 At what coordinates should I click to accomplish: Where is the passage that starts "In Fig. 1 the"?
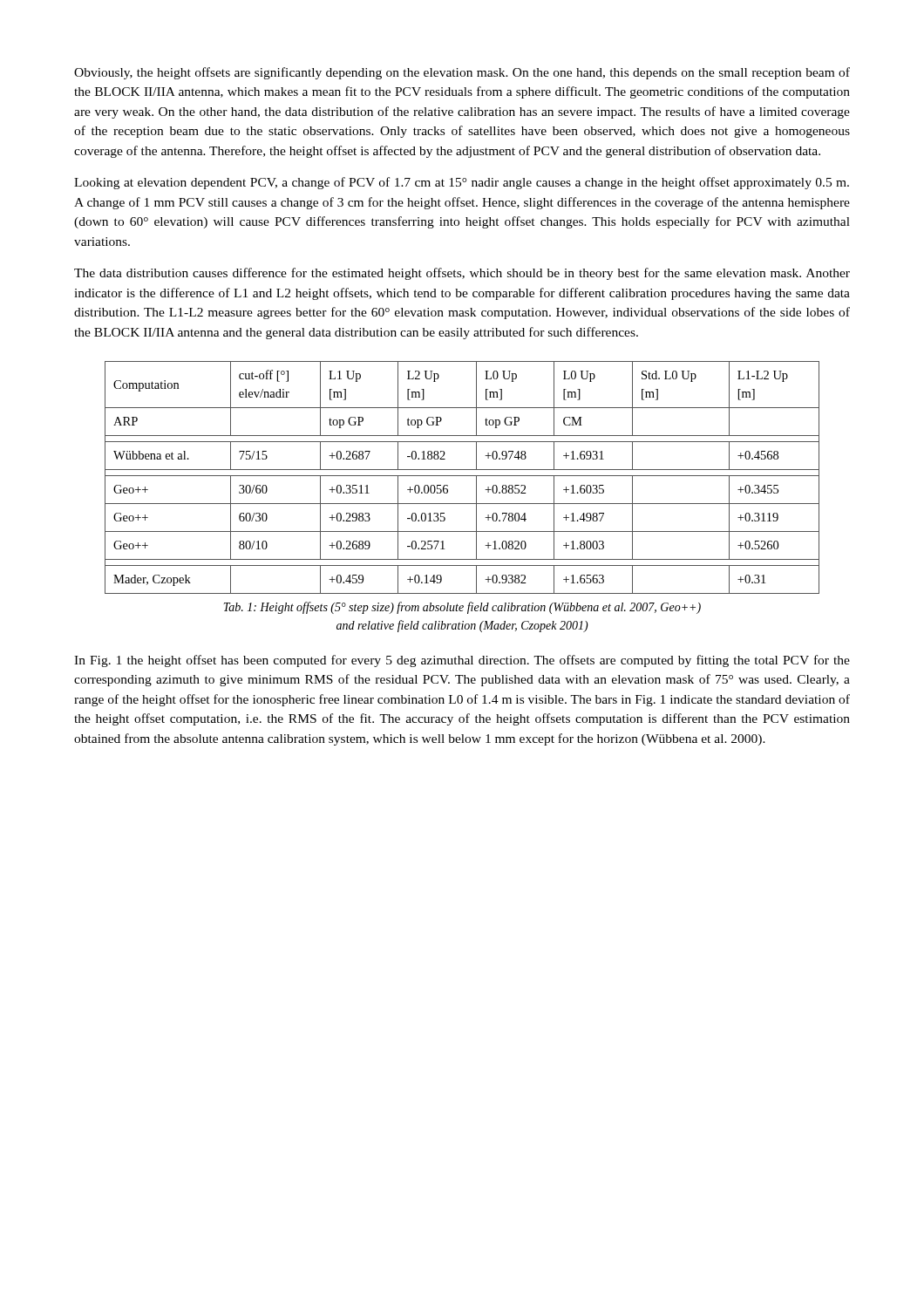click(462, 699)
